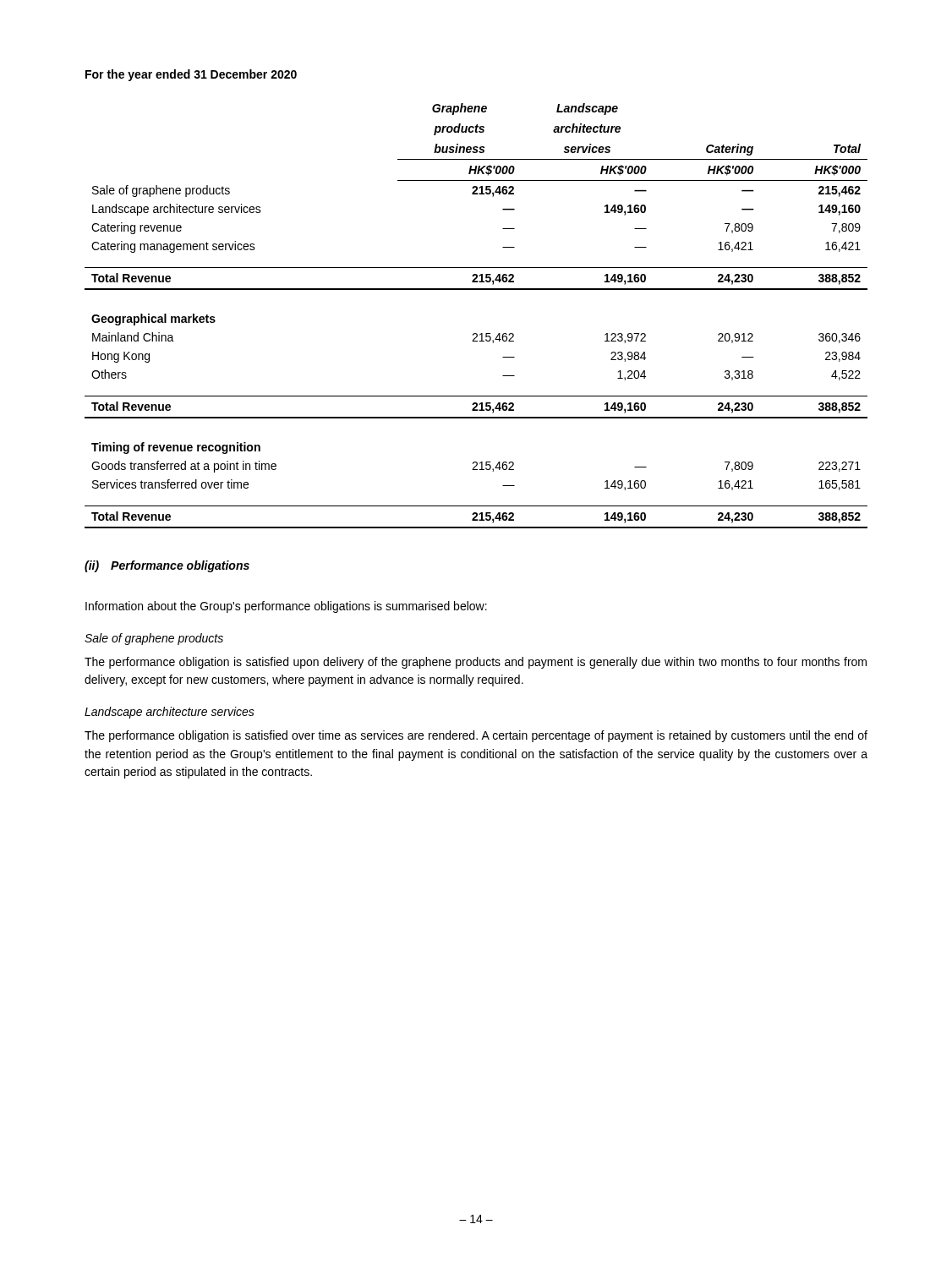
Task: Locate the element starting "For the year"
Action: (191, 74)
